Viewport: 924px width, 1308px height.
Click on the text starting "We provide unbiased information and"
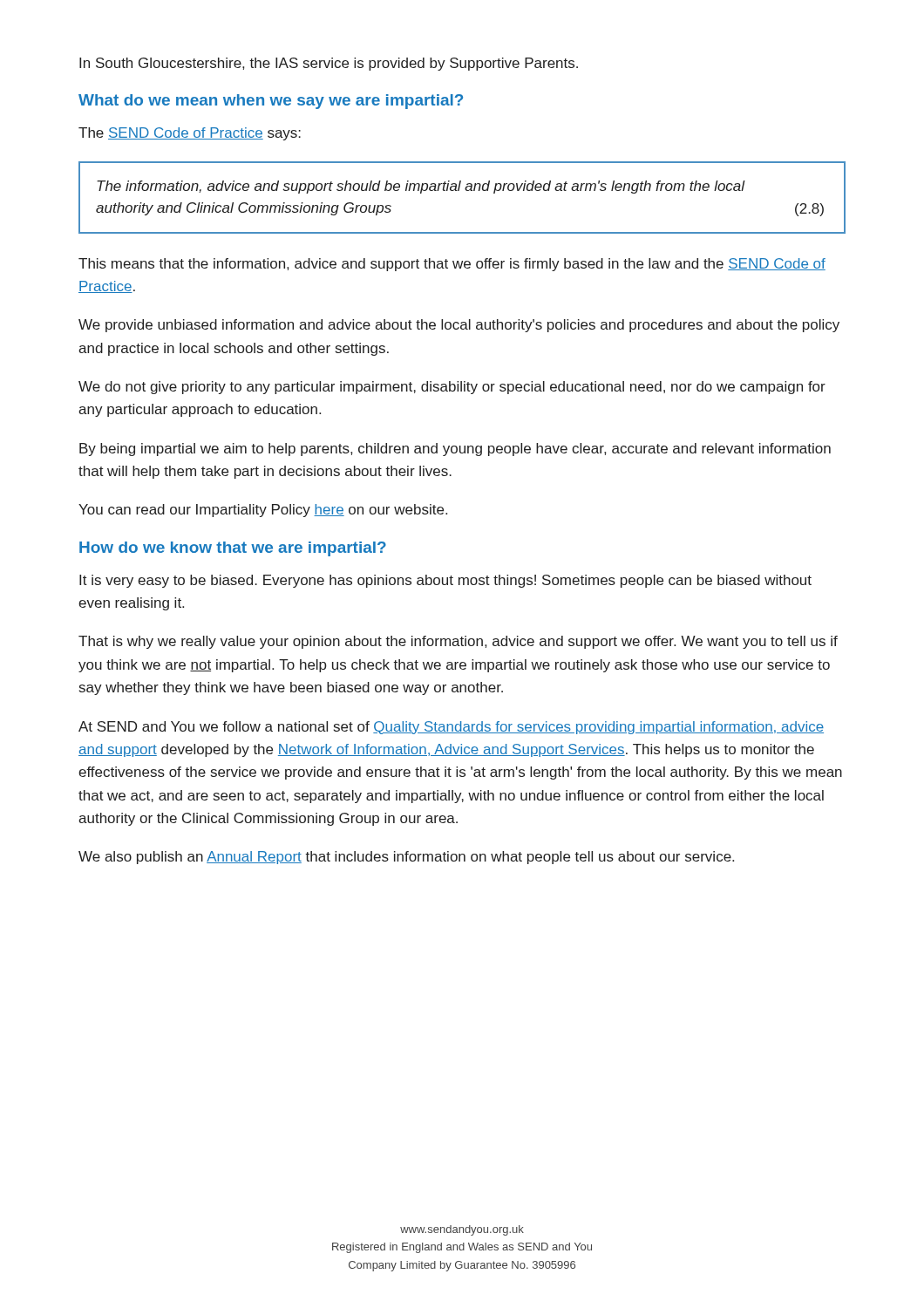coord(459,337)
